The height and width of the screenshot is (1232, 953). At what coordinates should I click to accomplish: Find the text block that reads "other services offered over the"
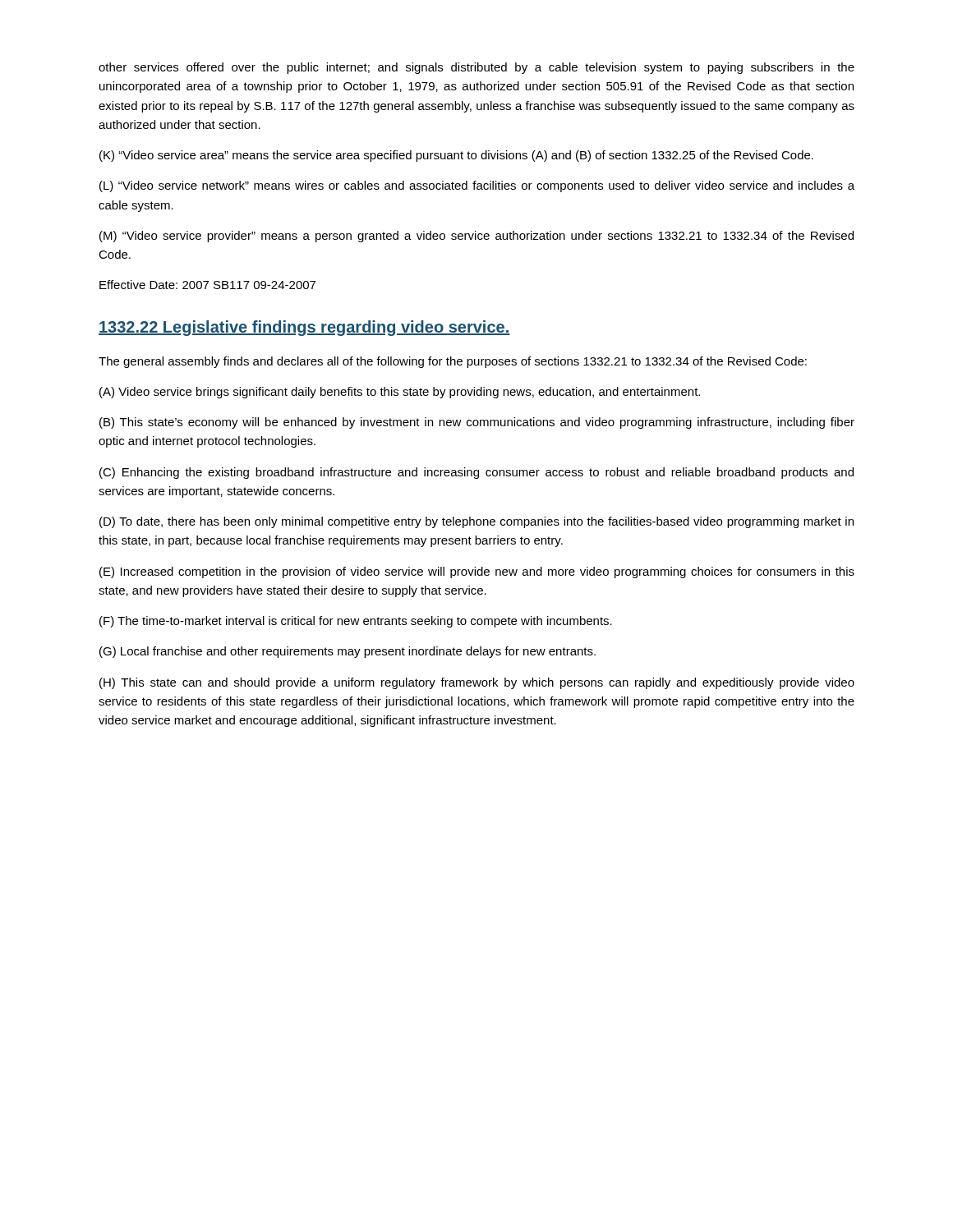click(476, 96)
